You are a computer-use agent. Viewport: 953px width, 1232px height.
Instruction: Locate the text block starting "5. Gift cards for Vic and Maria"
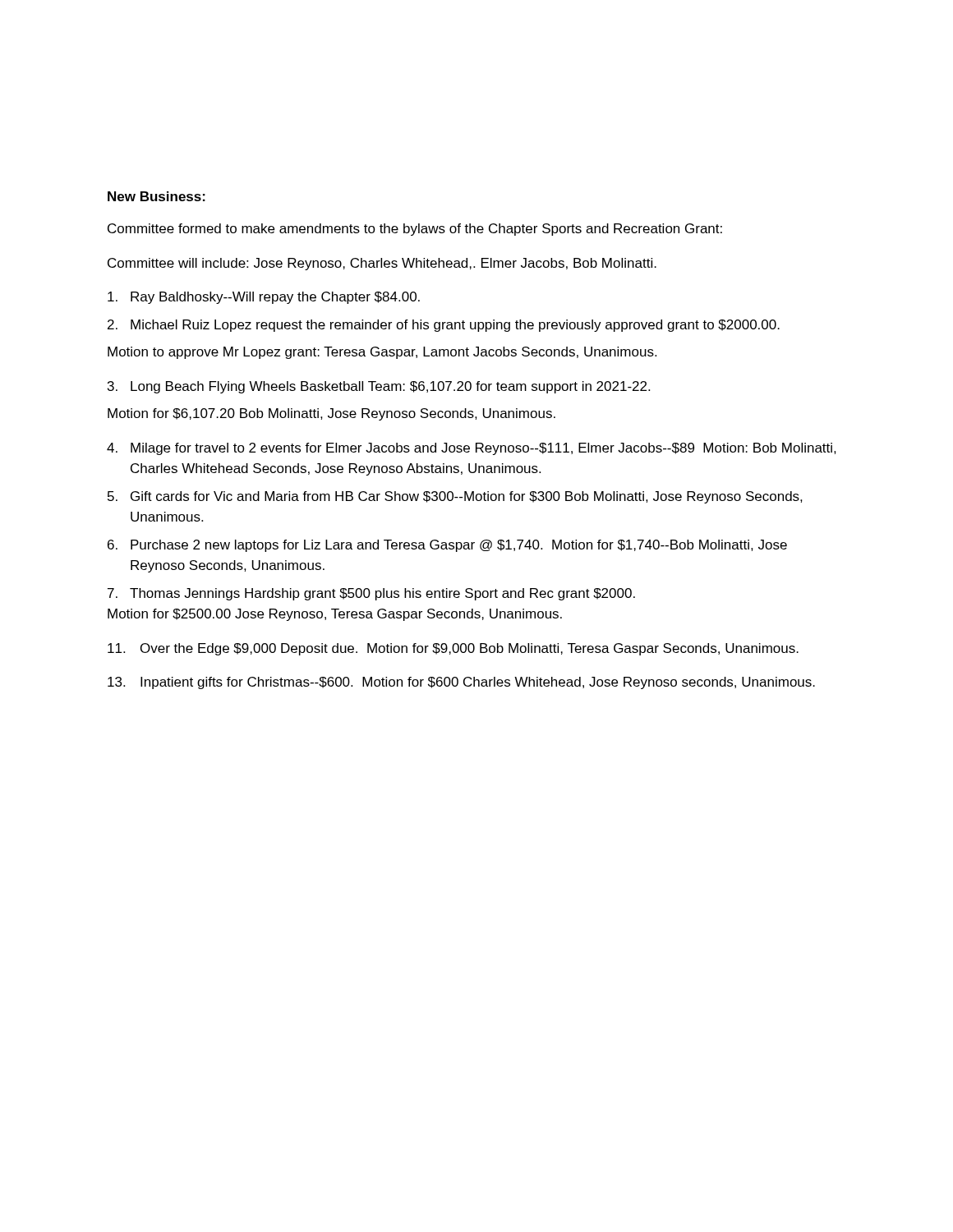476,507
